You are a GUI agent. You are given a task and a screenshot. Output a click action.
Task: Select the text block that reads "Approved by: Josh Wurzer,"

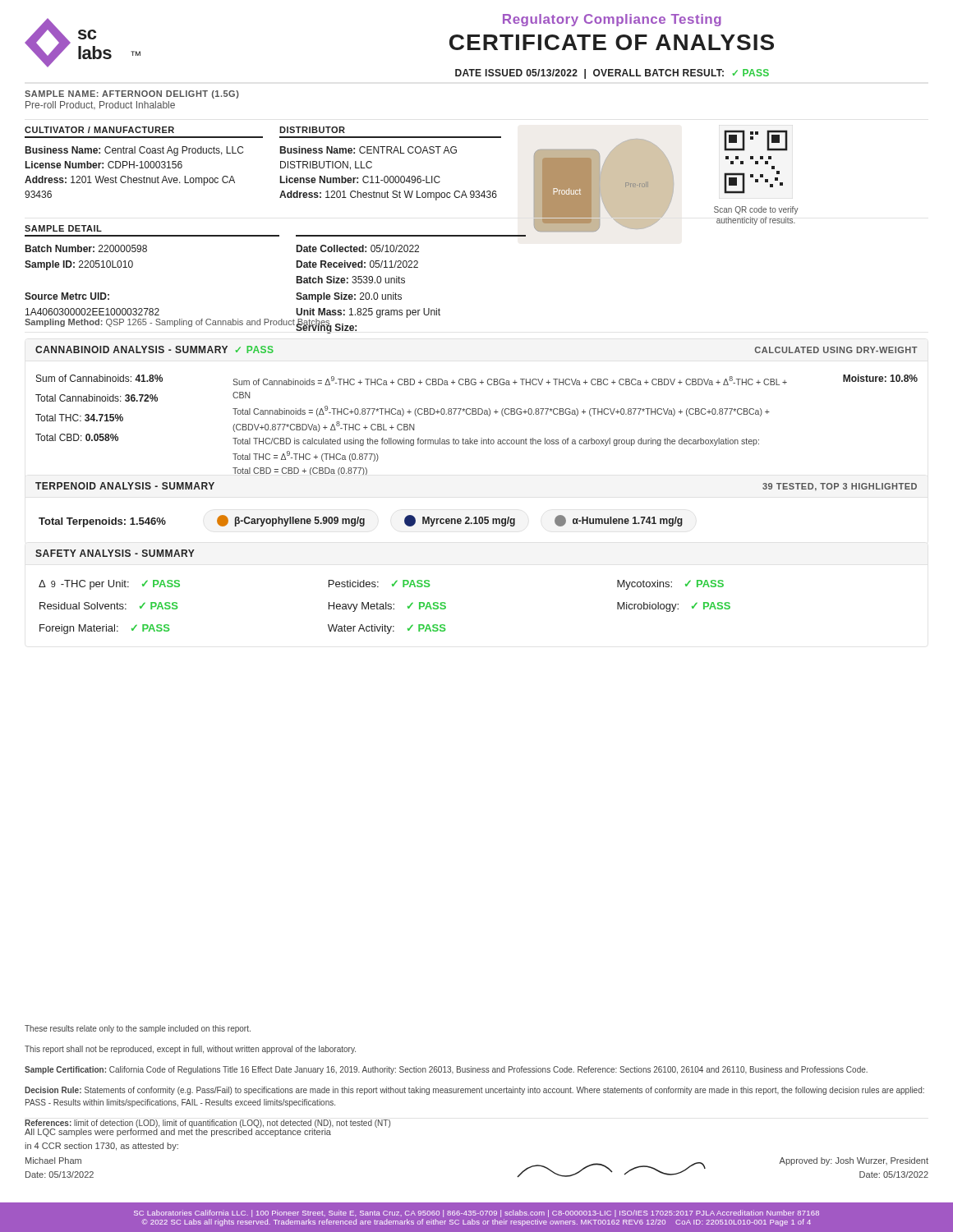tap(854, 1168)
